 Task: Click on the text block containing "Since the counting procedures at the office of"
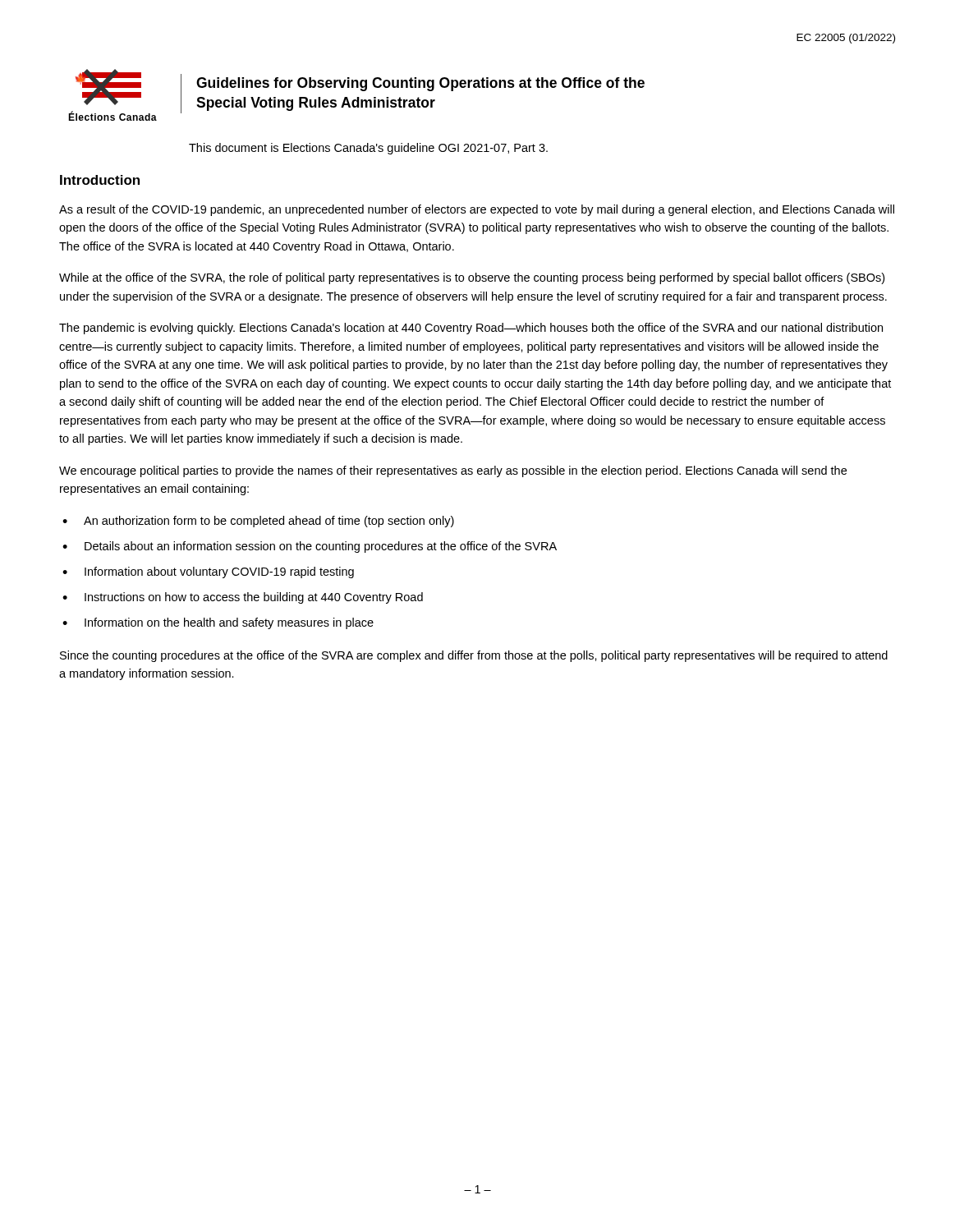point(474,664)
